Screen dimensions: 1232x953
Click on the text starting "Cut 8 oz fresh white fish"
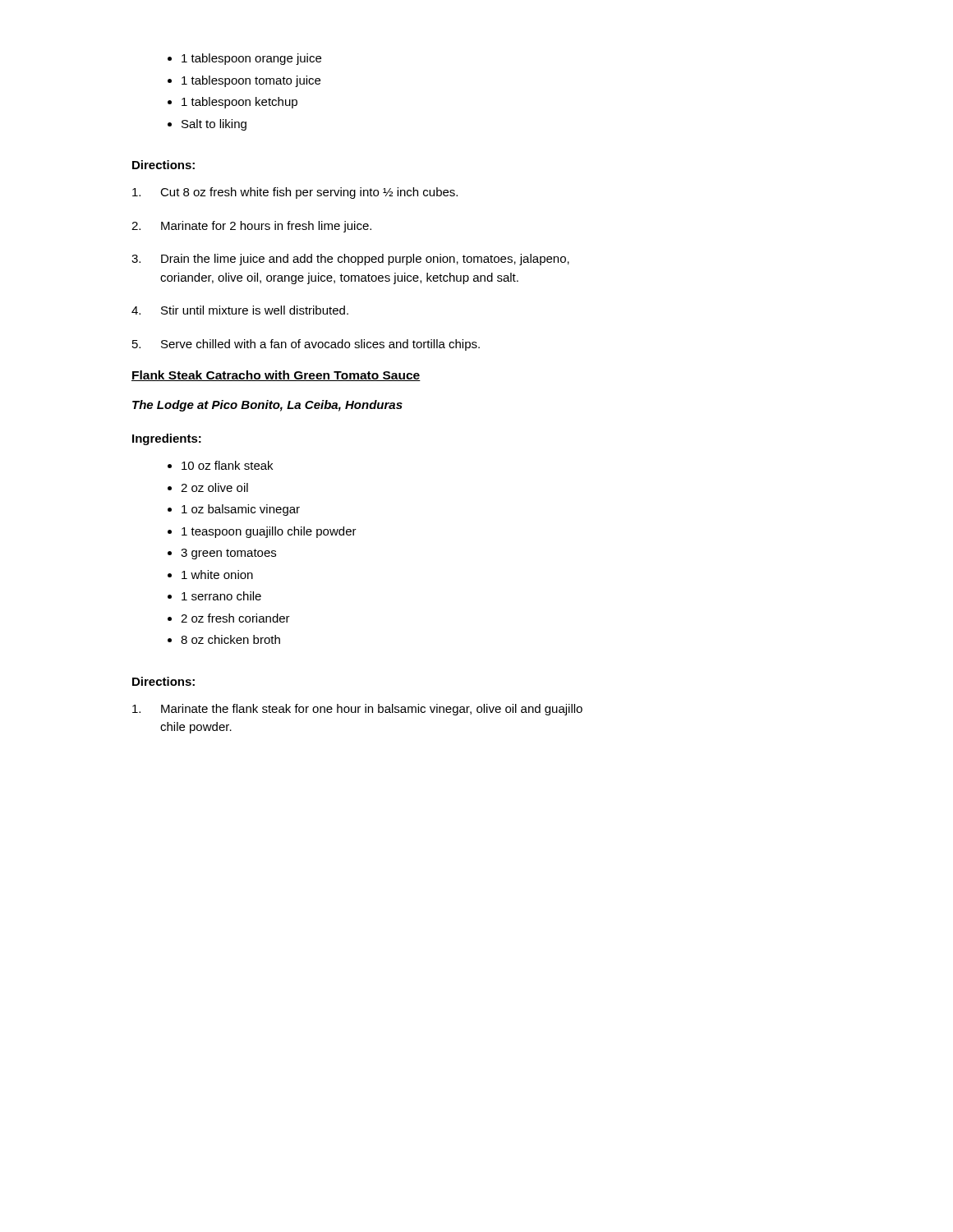(x=295, y=193)
